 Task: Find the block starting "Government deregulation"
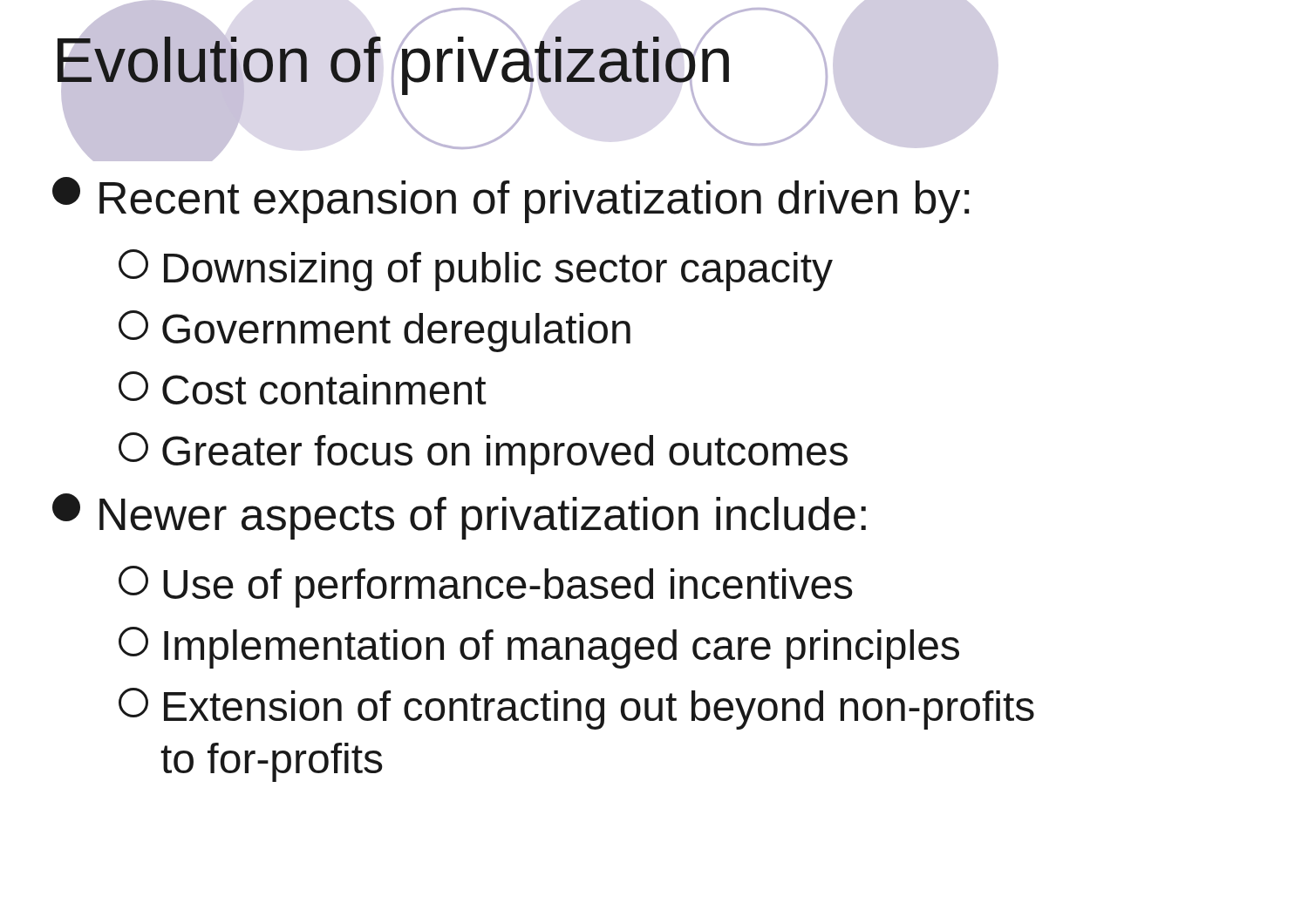pyautogui.click(x=376, y=329)
